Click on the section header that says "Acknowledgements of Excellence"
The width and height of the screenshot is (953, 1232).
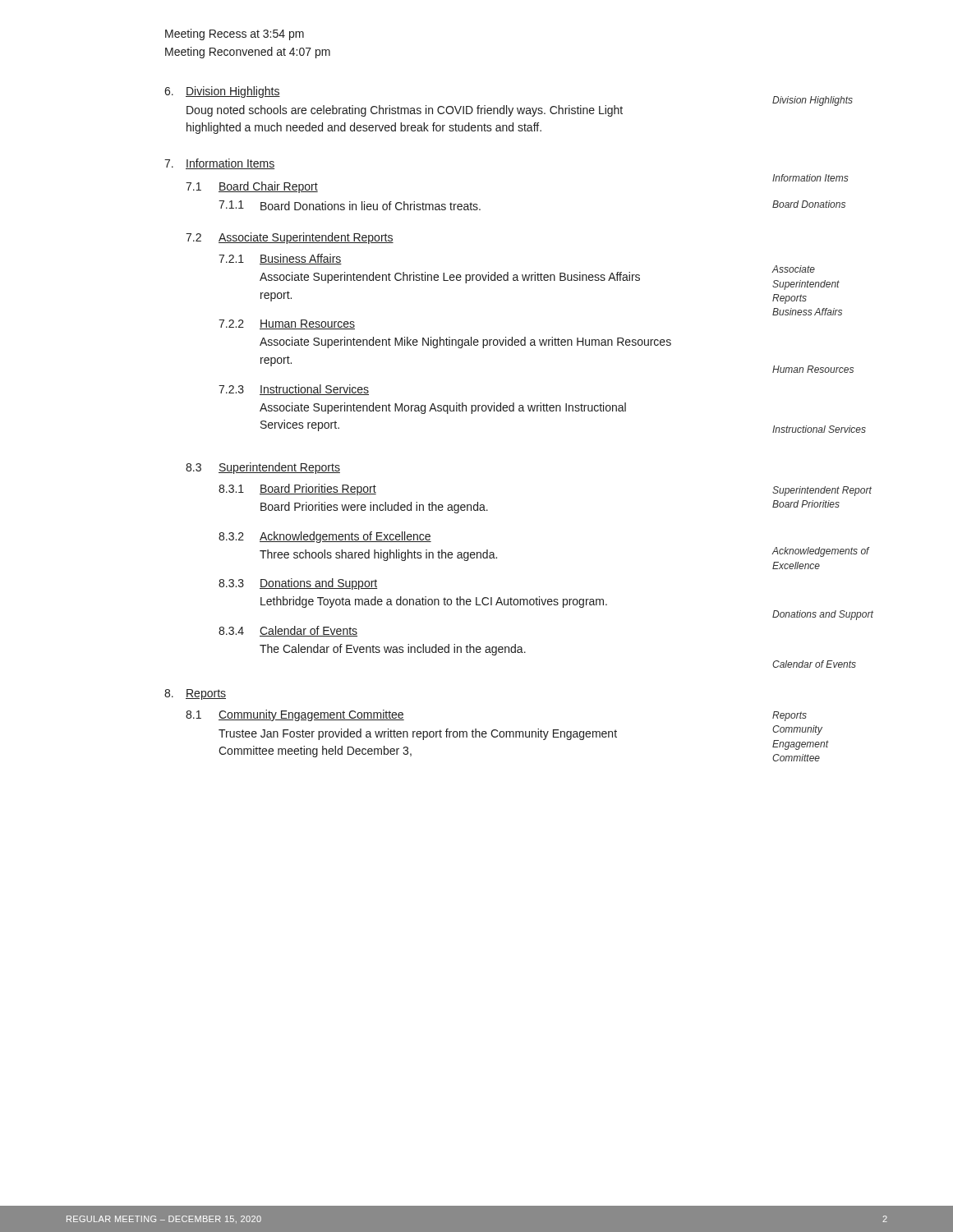(x=345, y=536)
